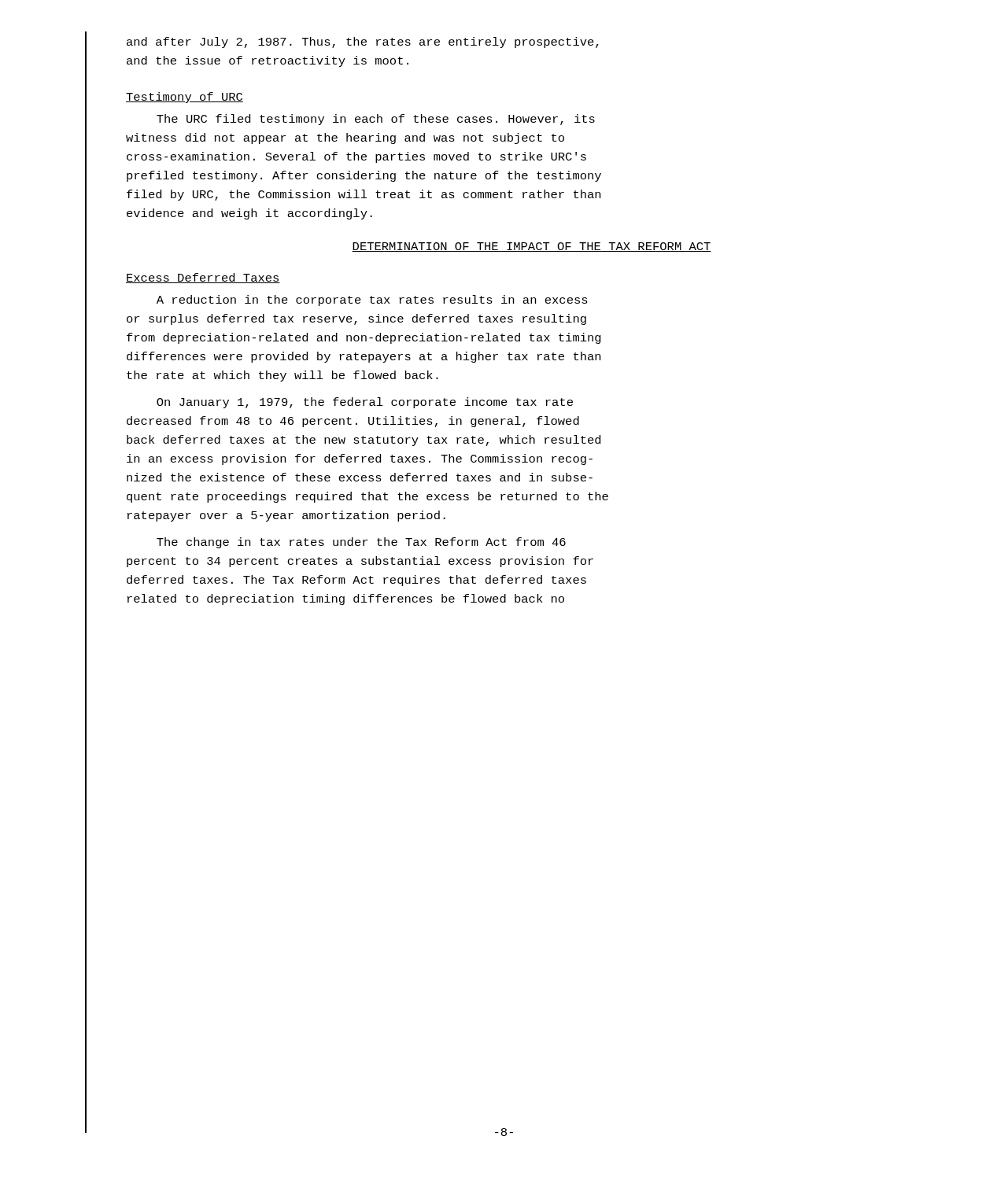Locate the text block that reads "and after July"

coord(532,52)
